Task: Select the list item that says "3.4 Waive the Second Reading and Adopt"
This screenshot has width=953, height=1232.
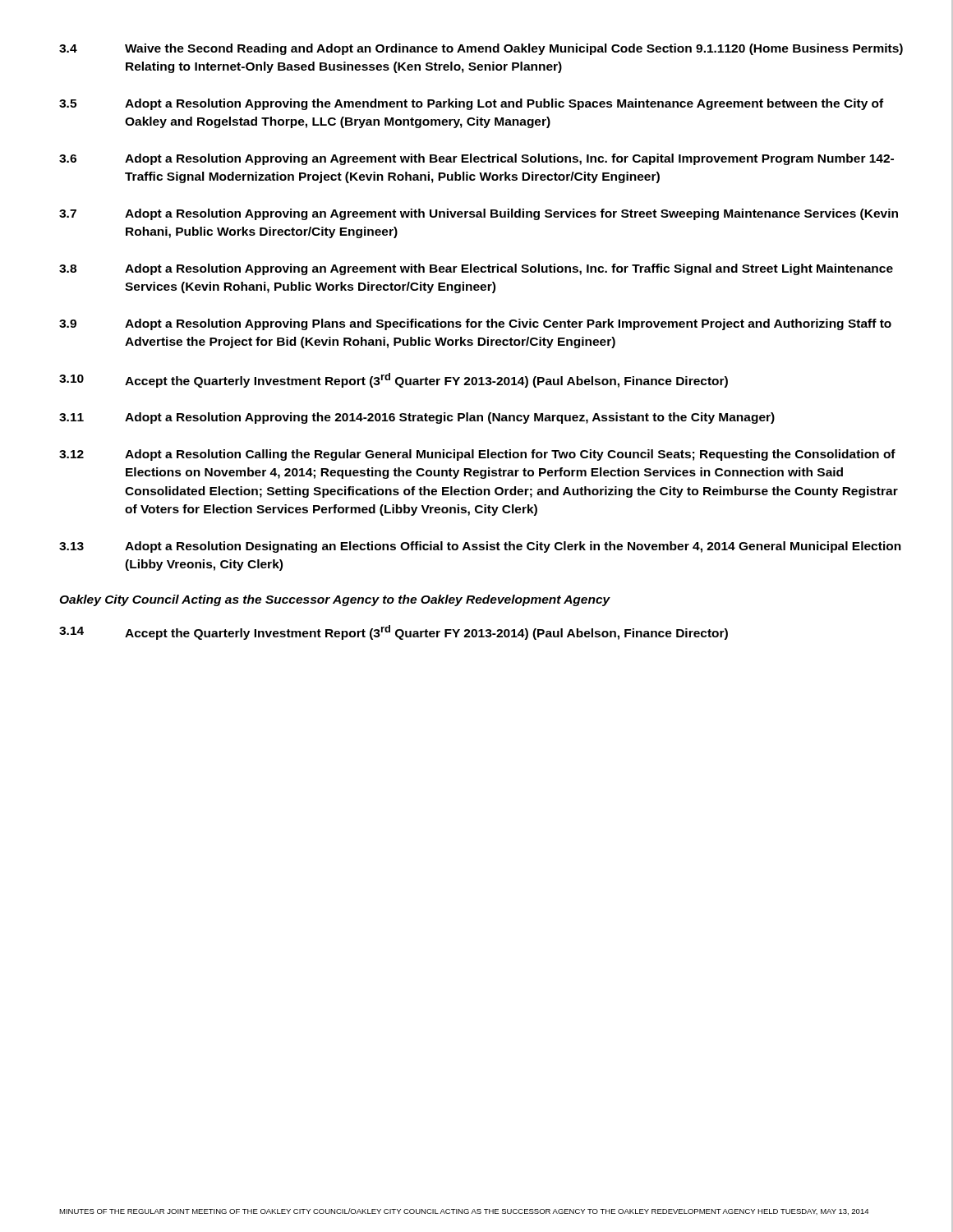Action: [x=481, y=58]
